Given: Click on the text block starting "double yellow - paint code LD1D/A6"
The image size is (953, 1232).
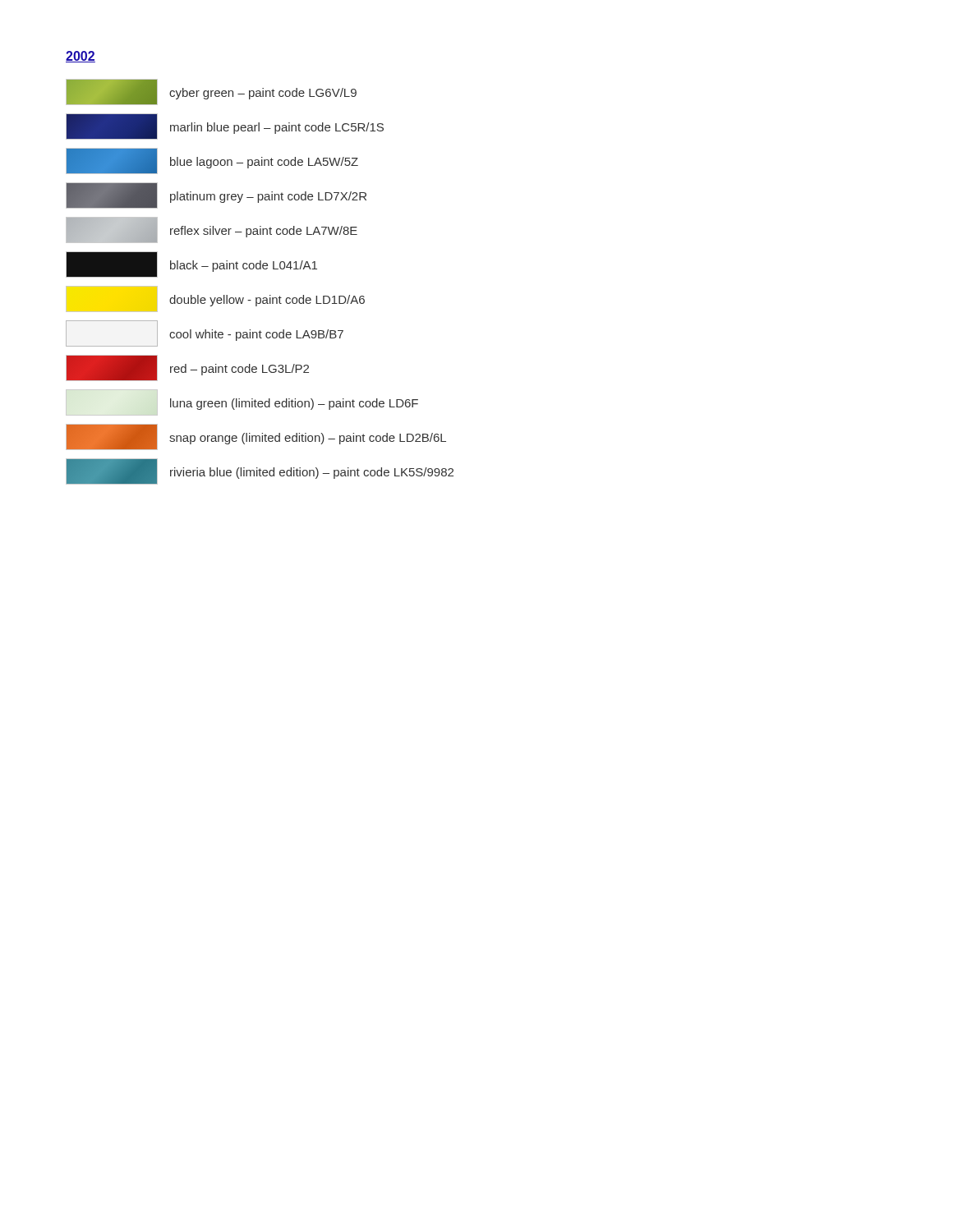Looking at the screenshot, I should (x=215, y=299).
